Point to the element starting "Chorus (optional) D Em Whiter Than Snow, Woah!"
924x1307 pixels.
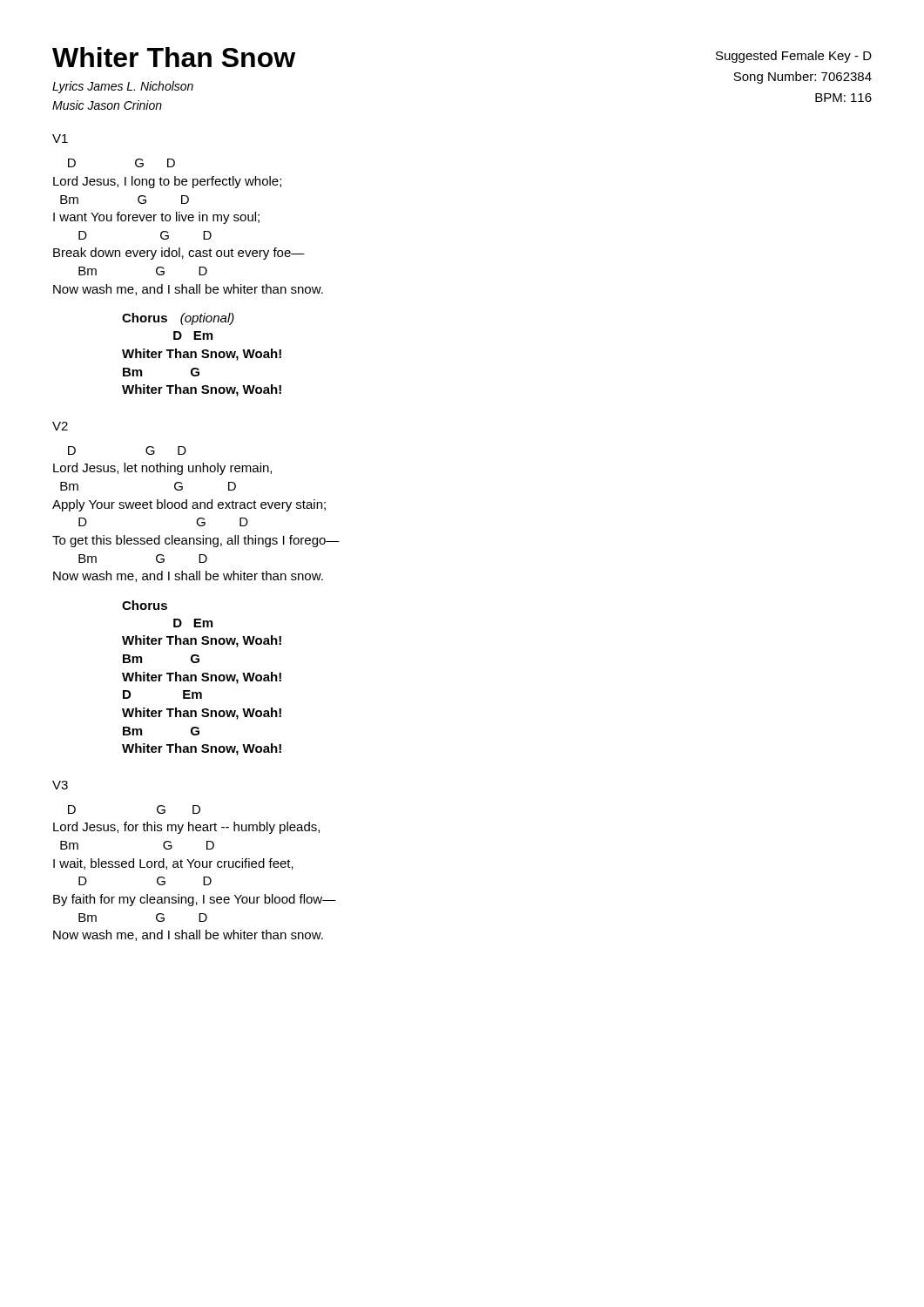tap(178, 319)
